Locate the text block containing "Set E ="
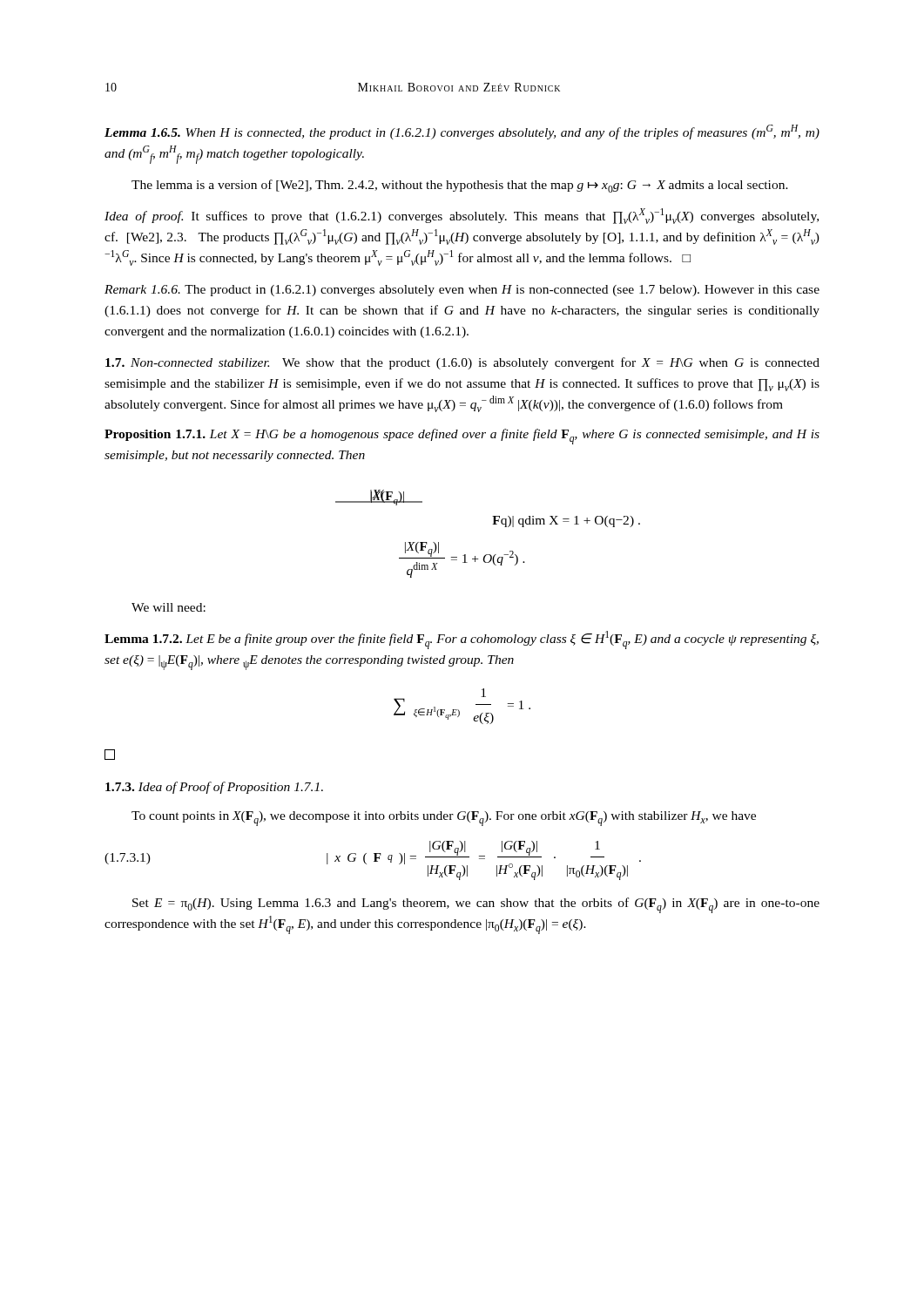This screenshot has height=1307, width=924. [462, 915]
